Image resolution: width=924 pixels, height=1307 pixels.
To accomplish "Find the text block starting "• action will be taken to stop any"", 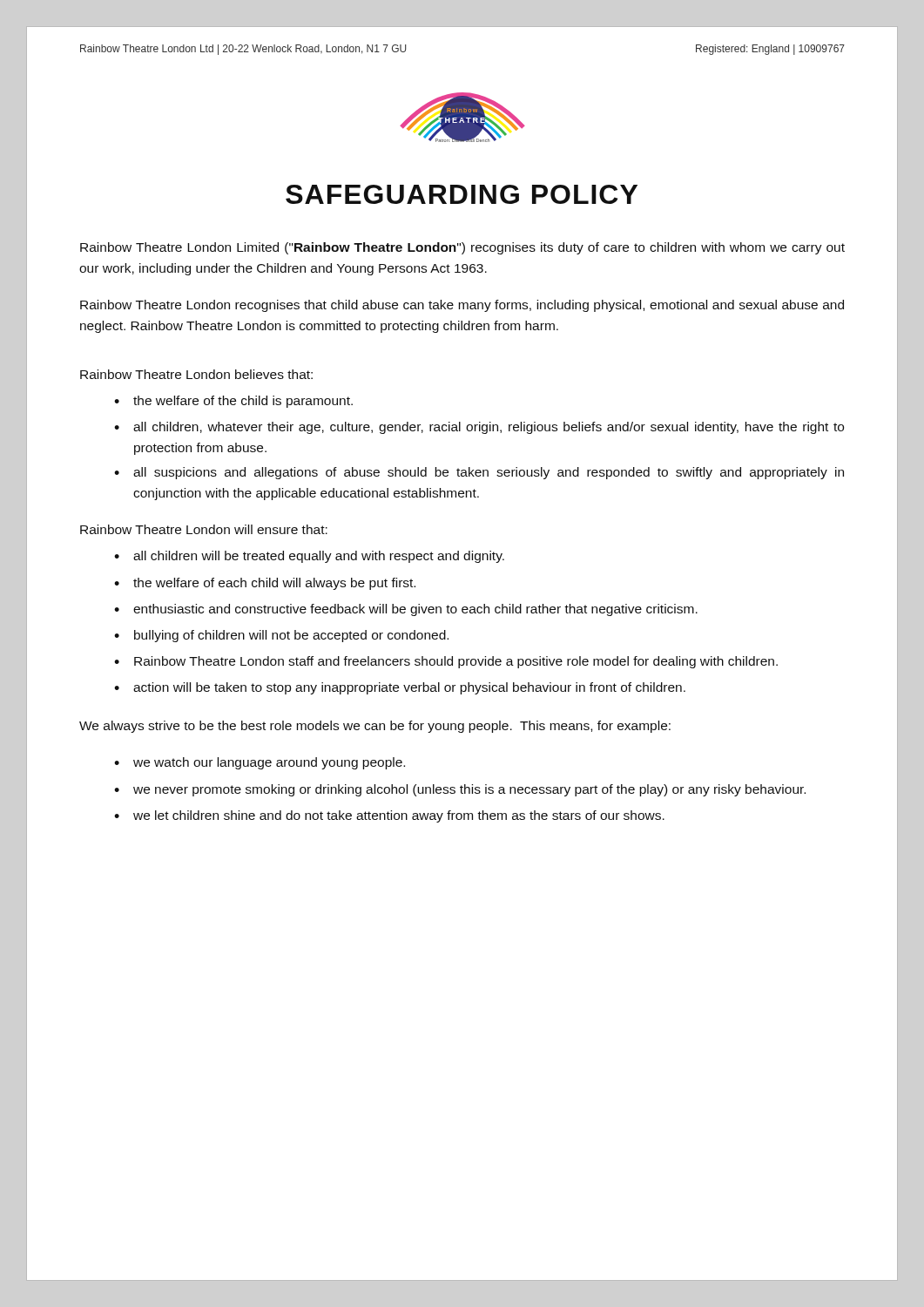I will coord(479,689).
